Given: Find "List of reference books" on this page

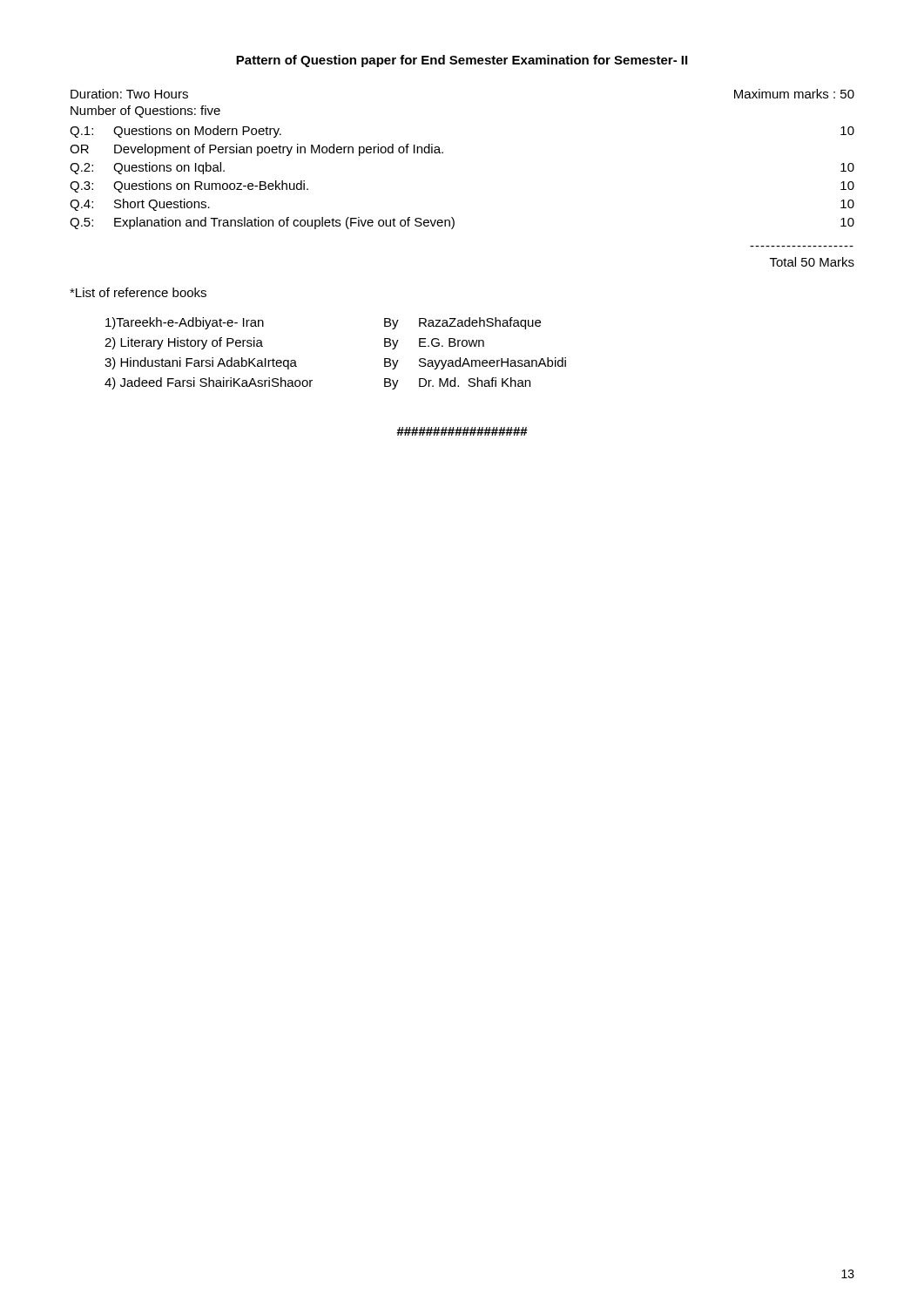Looking at the screenshot, I should 138,292.
